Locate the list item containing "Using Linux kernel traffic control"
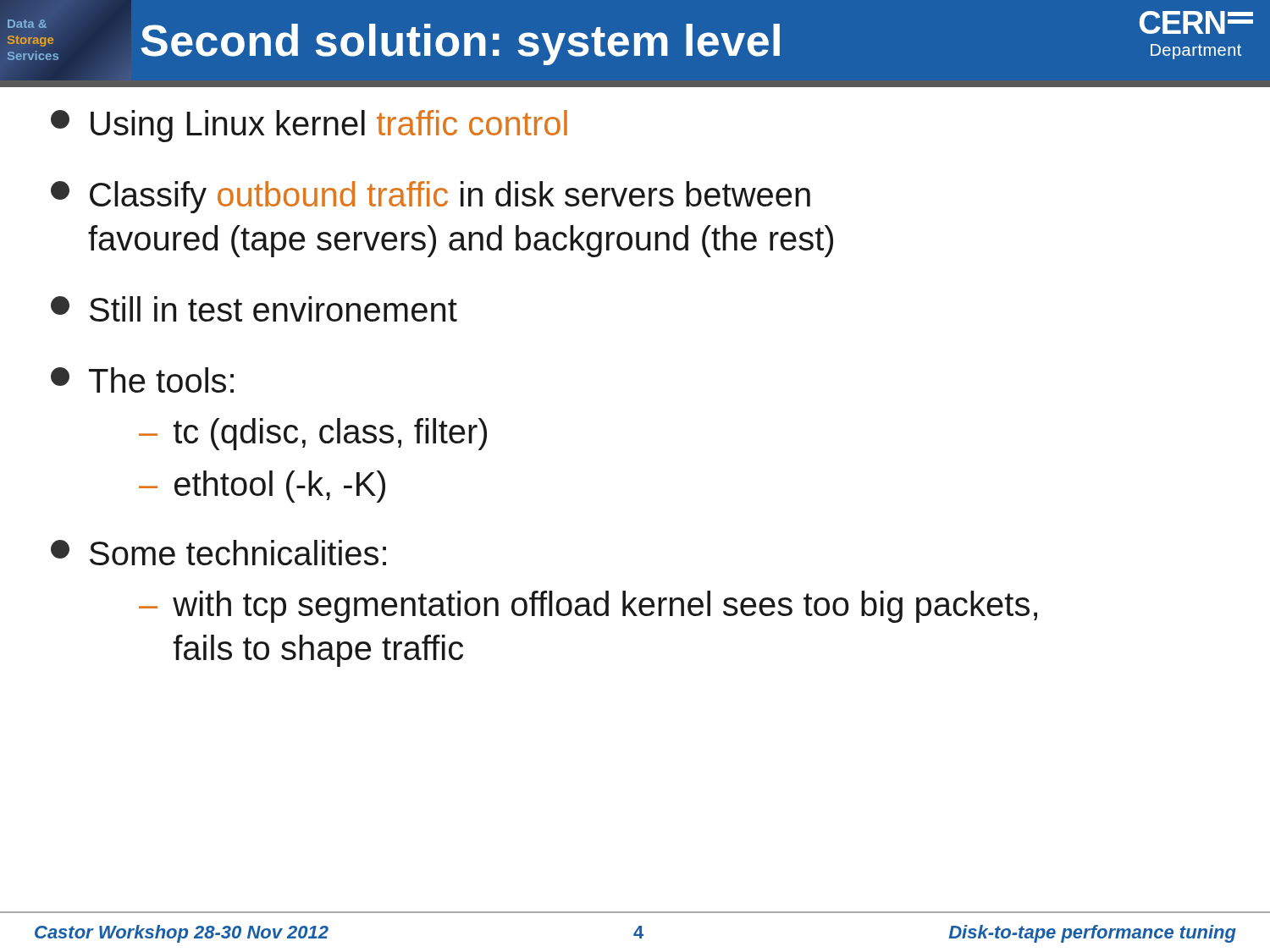 (310, 124)
